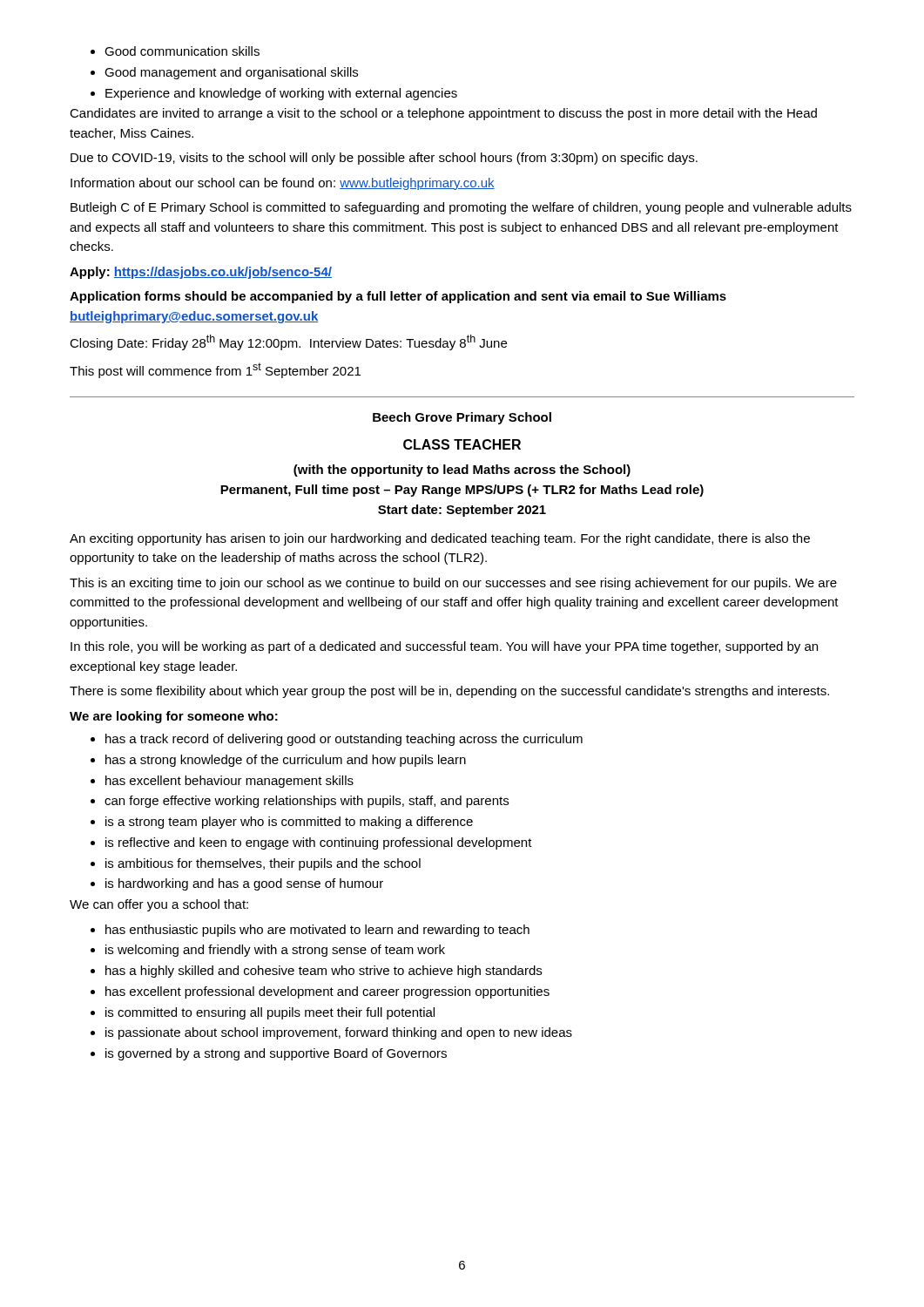924x1307 pixels.
Task: Select the text block with the text "(with the opportunity"
Action: pos(462,489)
